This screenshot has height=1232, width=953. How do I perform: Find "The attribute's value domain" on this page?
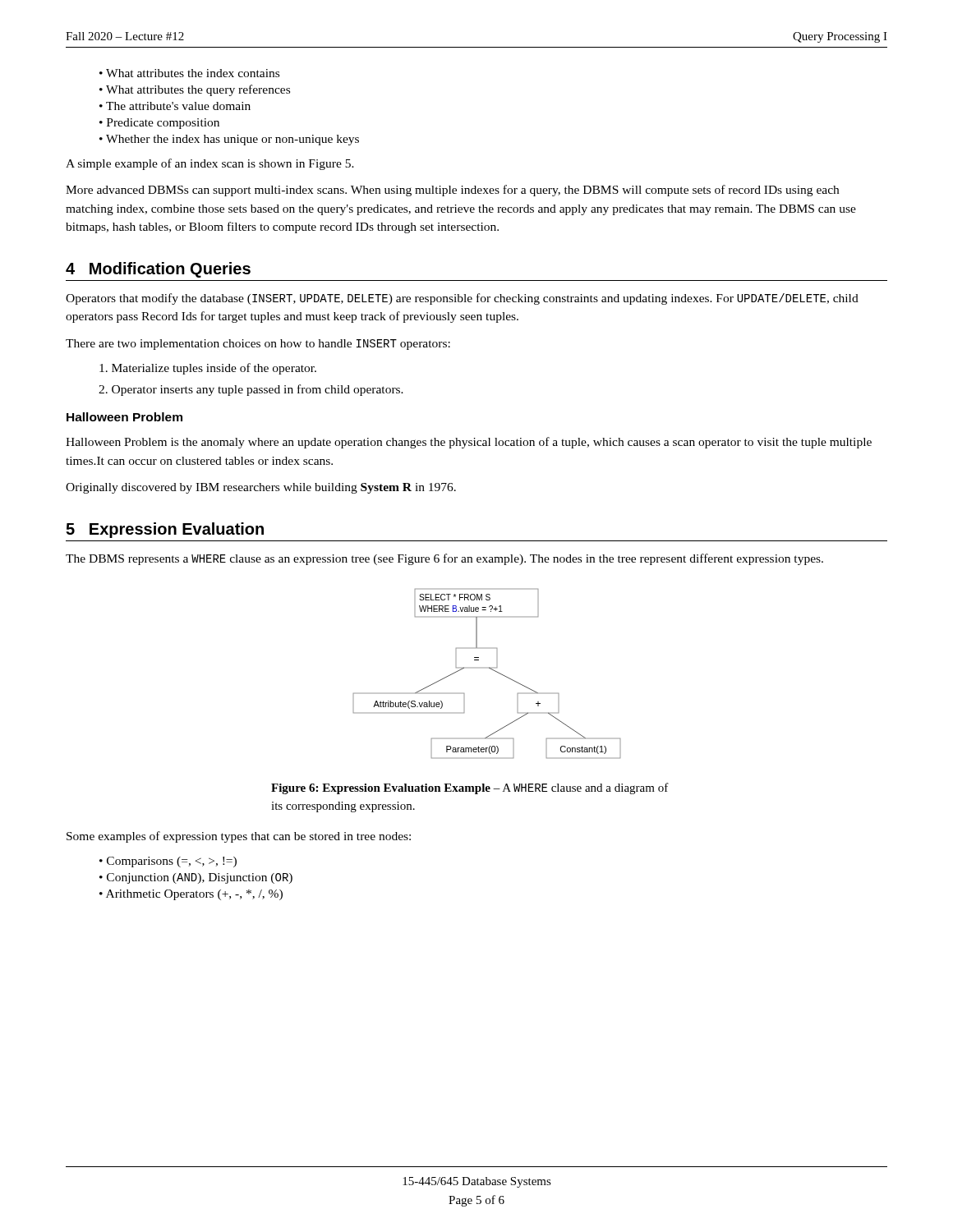tap(175, 106)
